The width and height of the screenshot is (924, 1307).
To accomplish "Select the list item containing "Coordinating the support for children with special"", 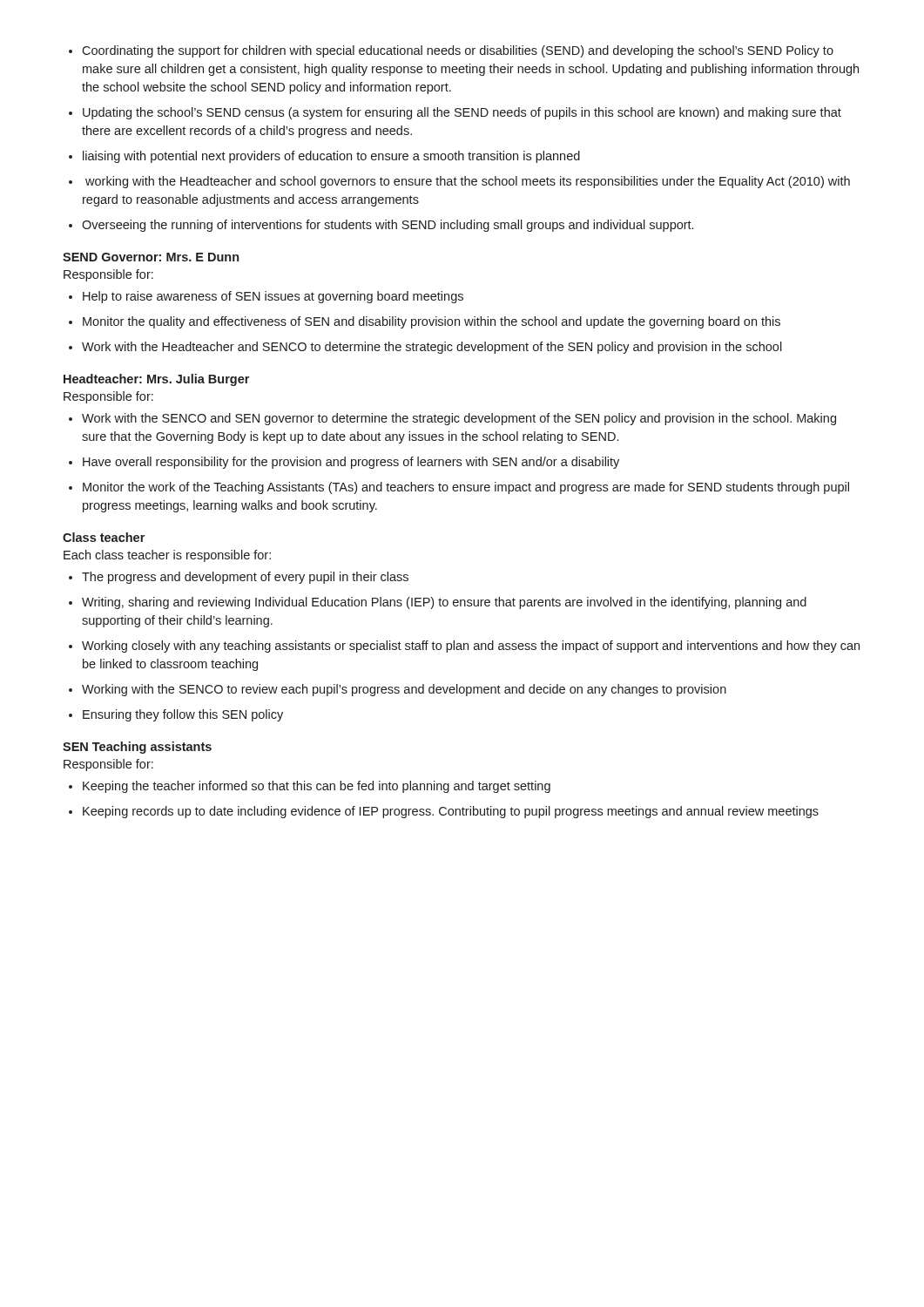I will pyautogui.click(x=471, y=69).
